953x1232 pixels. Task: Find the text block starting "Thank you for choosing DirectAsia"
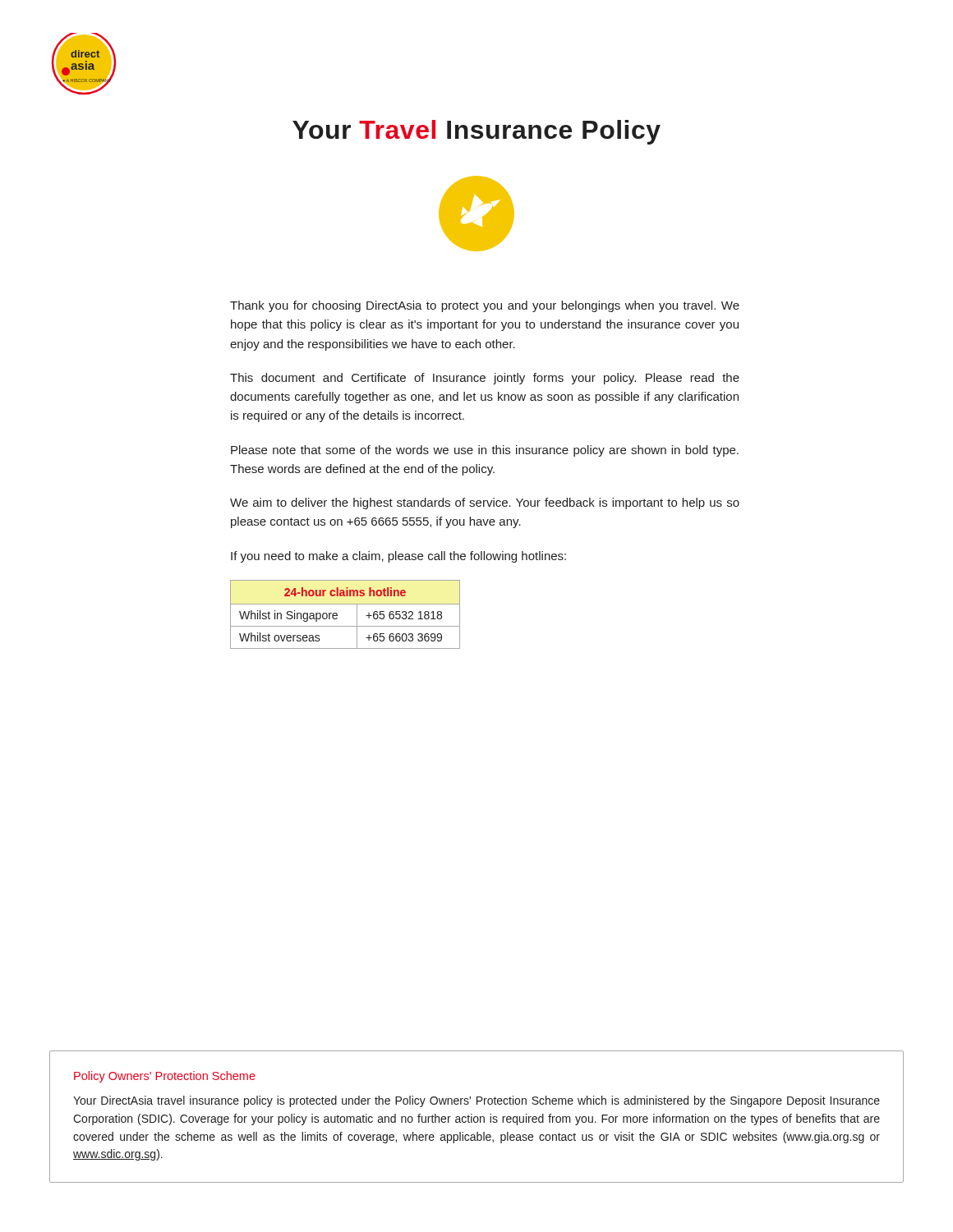point(485,324)
